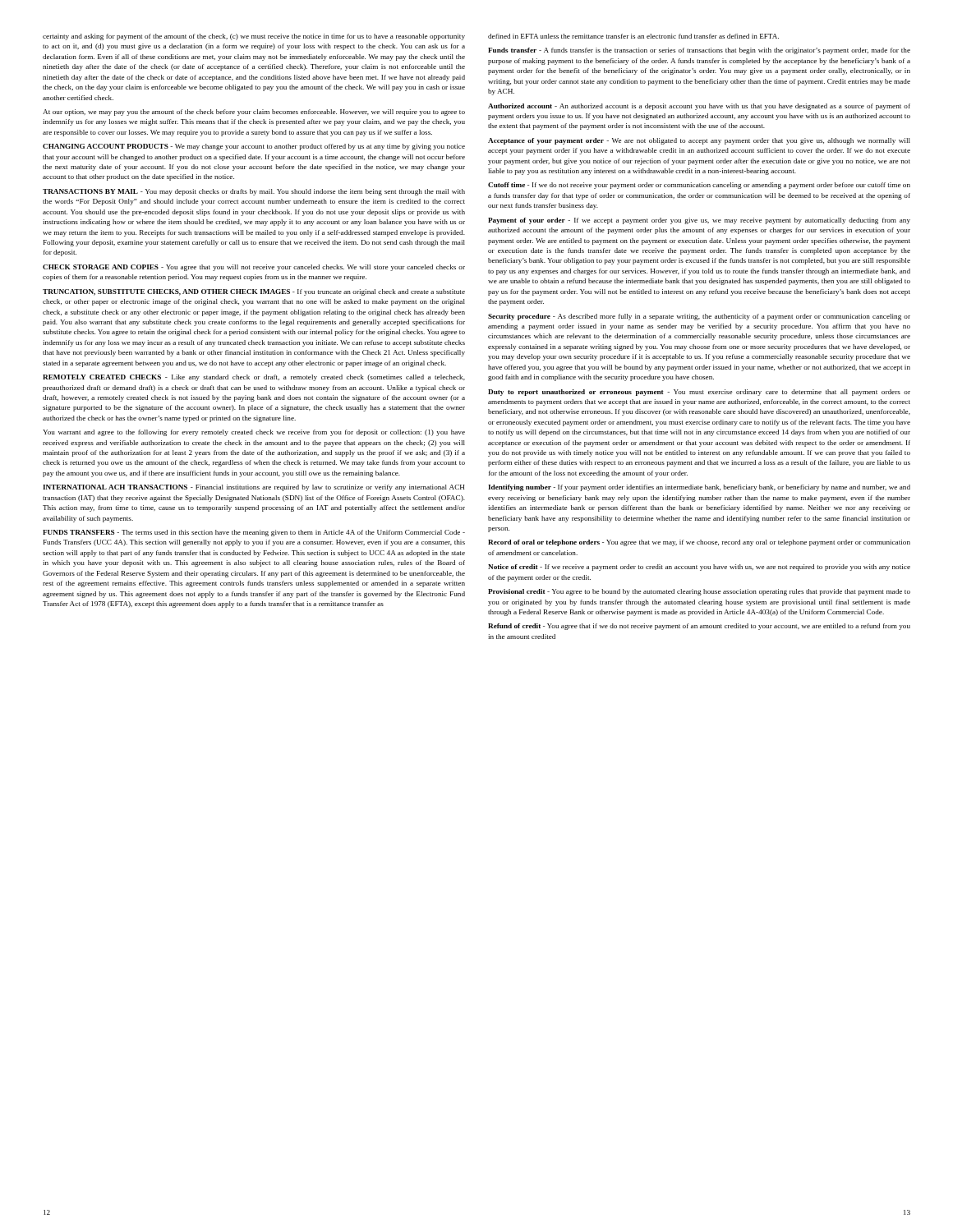Find the text block starting "Cutoff time - If we do not"

(699, 196)
